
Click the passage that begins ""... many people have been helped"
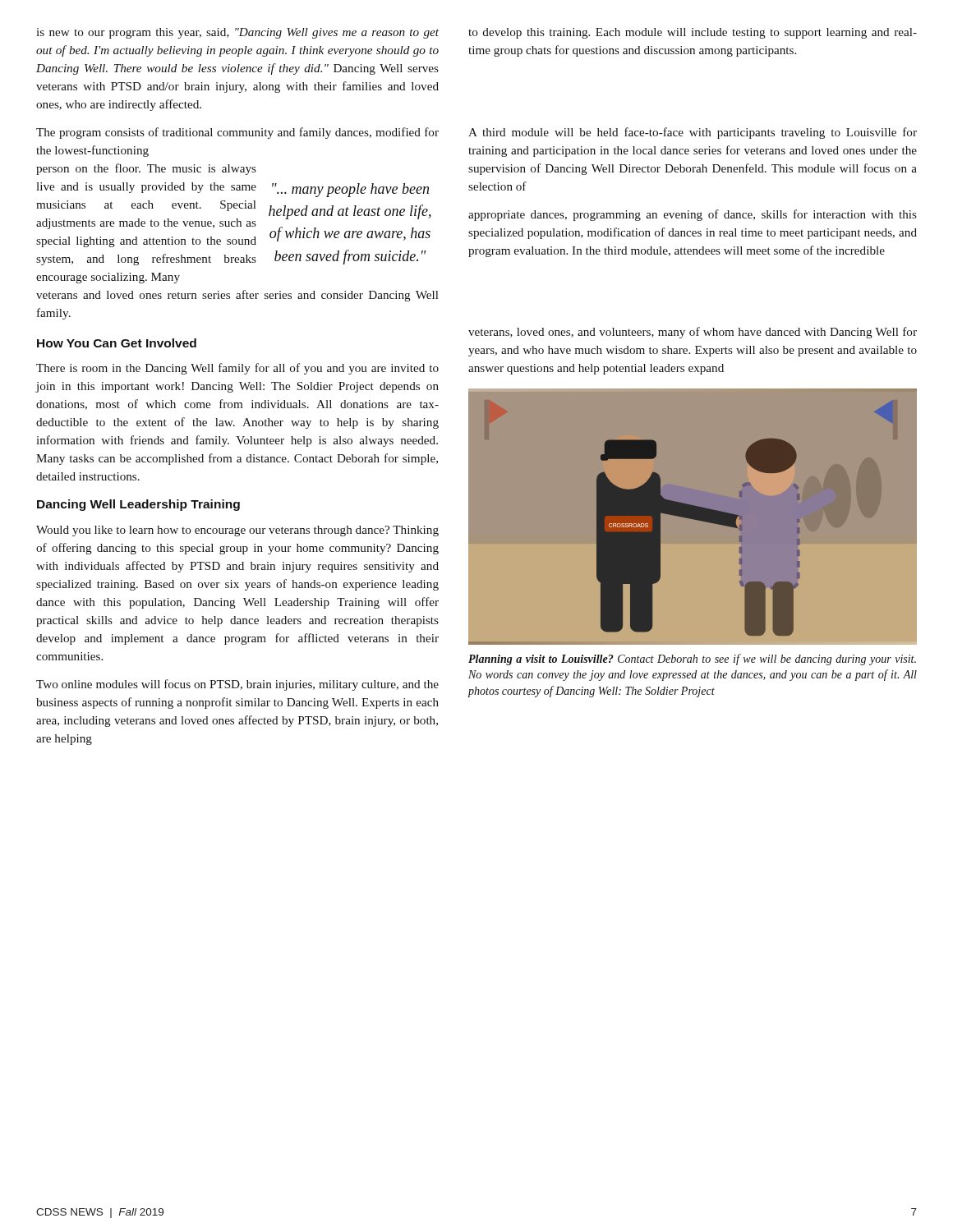click(x=350, y=222)
